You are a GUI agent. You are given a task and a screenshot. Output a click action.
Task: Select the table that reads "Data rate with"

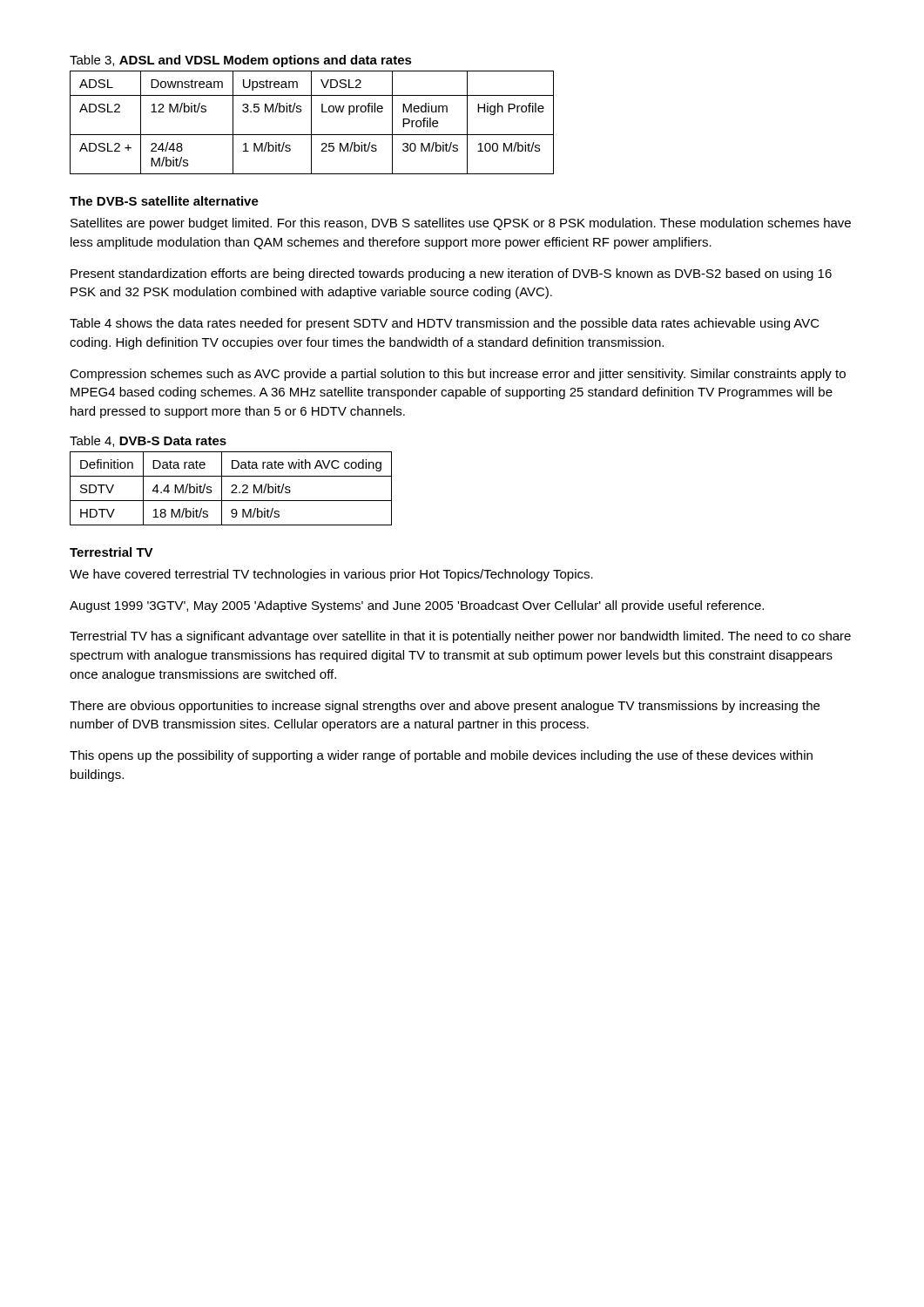(462, 488)
